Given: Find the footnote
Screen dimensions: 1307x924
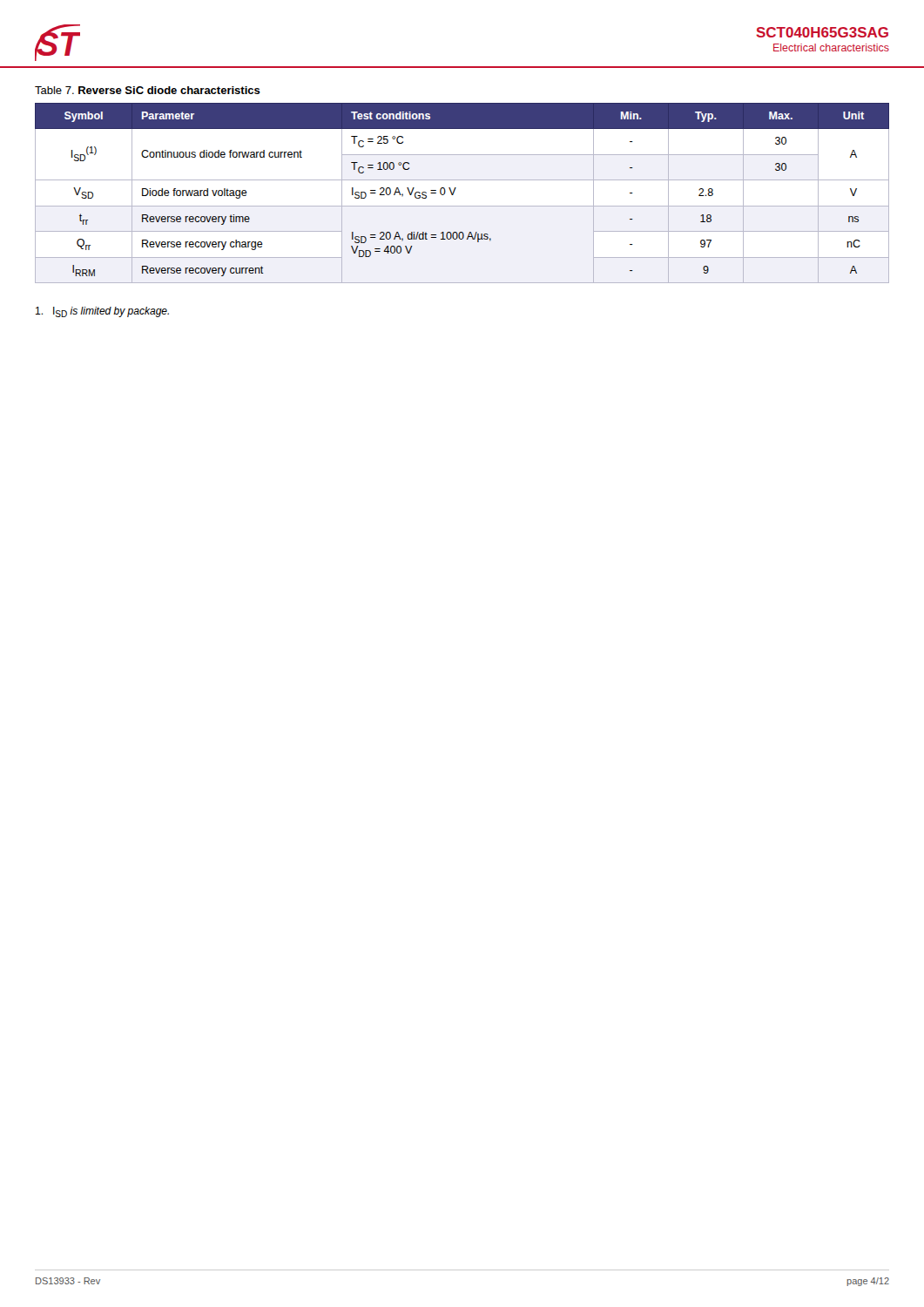Looking at the screenshot, I should tap(102, 312).
